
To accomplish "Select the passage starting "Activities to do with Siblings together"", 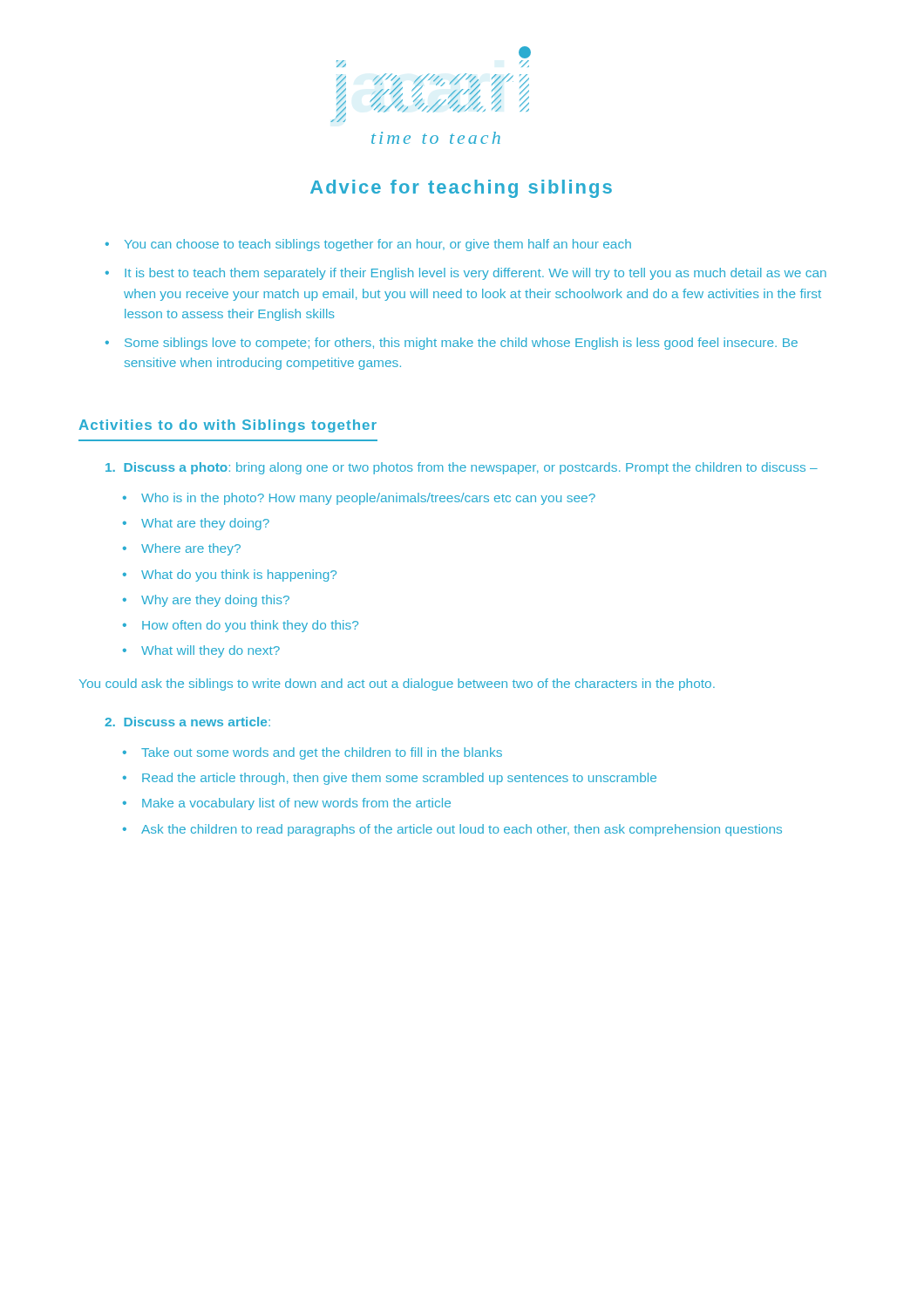I will click(228, 425).
